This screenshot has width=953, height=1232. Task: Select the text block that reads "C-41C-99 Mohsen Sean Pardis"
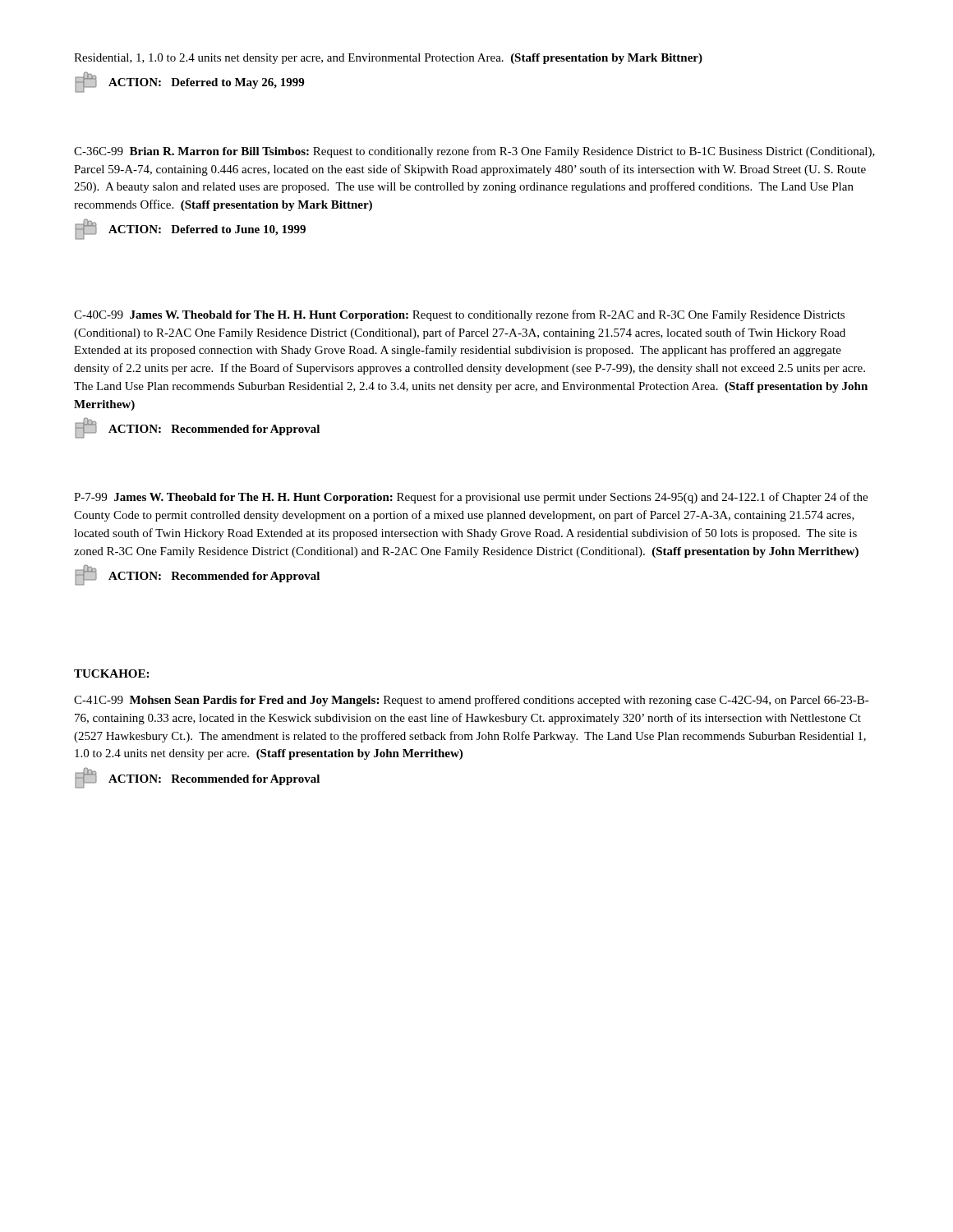(476, 741)
